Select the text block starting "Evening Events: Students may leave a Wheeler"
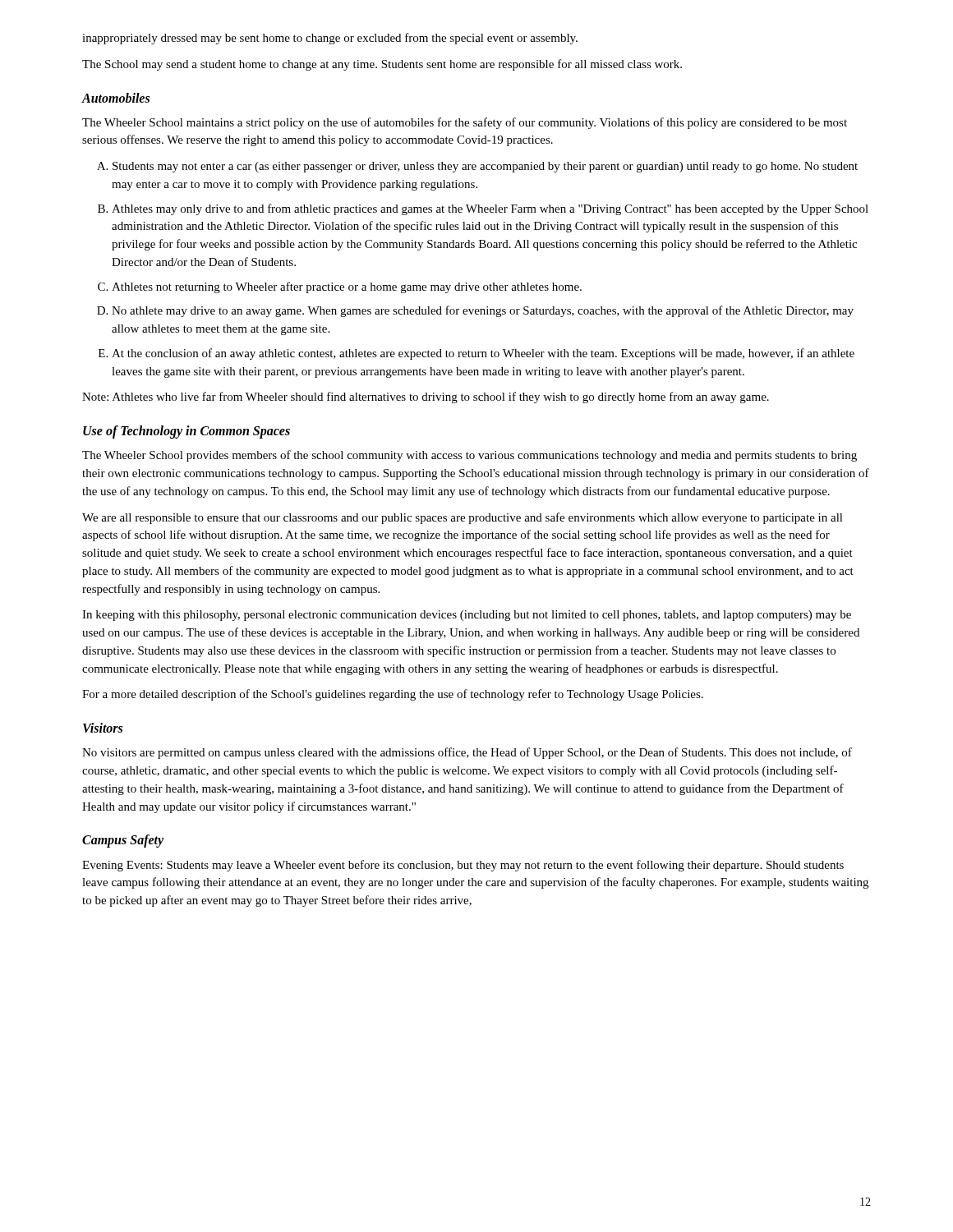Screen dimensions: 1232x953 (476, 883)
